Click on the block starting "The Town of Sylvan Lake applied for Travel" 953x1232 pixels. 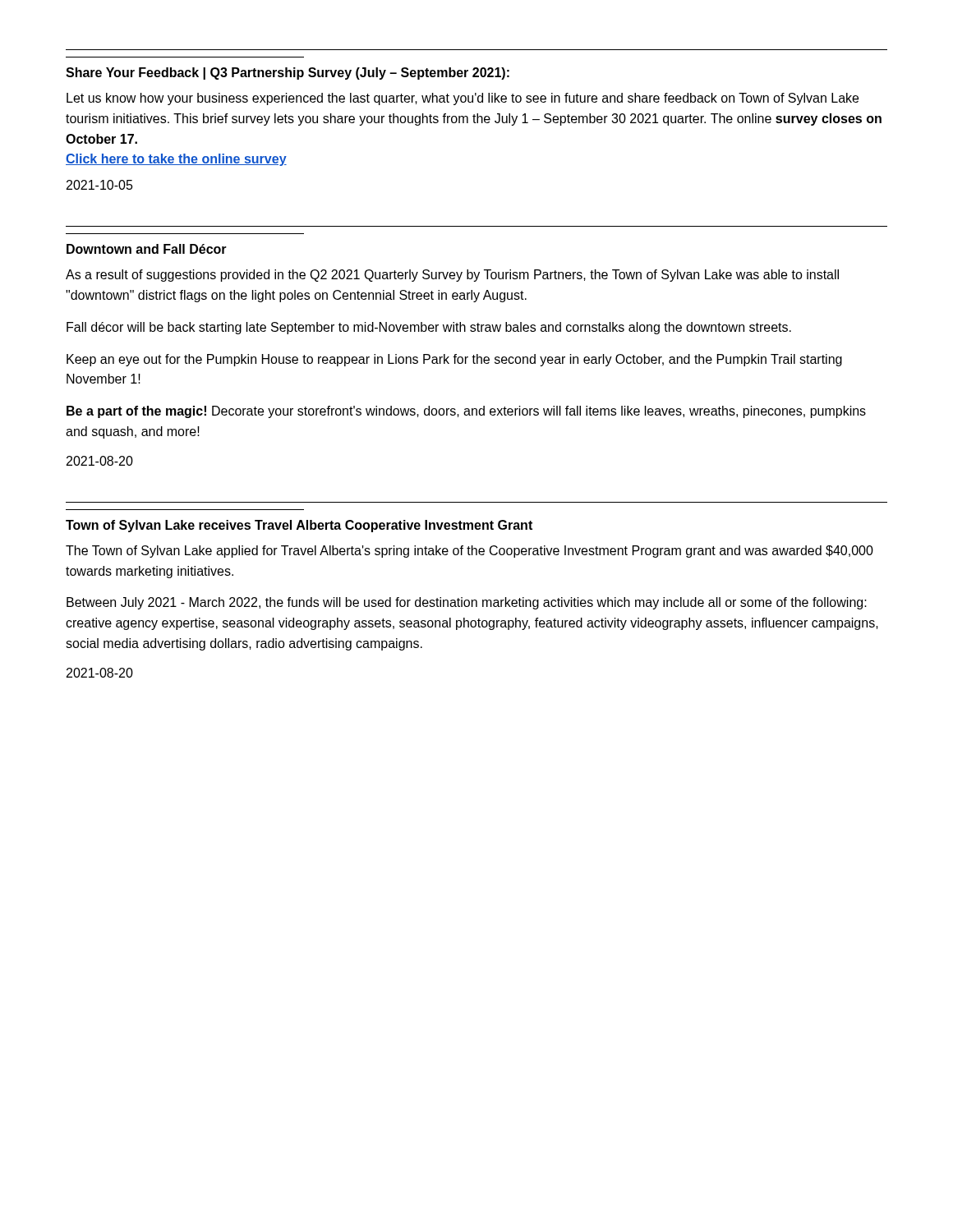tap(469, 561)
